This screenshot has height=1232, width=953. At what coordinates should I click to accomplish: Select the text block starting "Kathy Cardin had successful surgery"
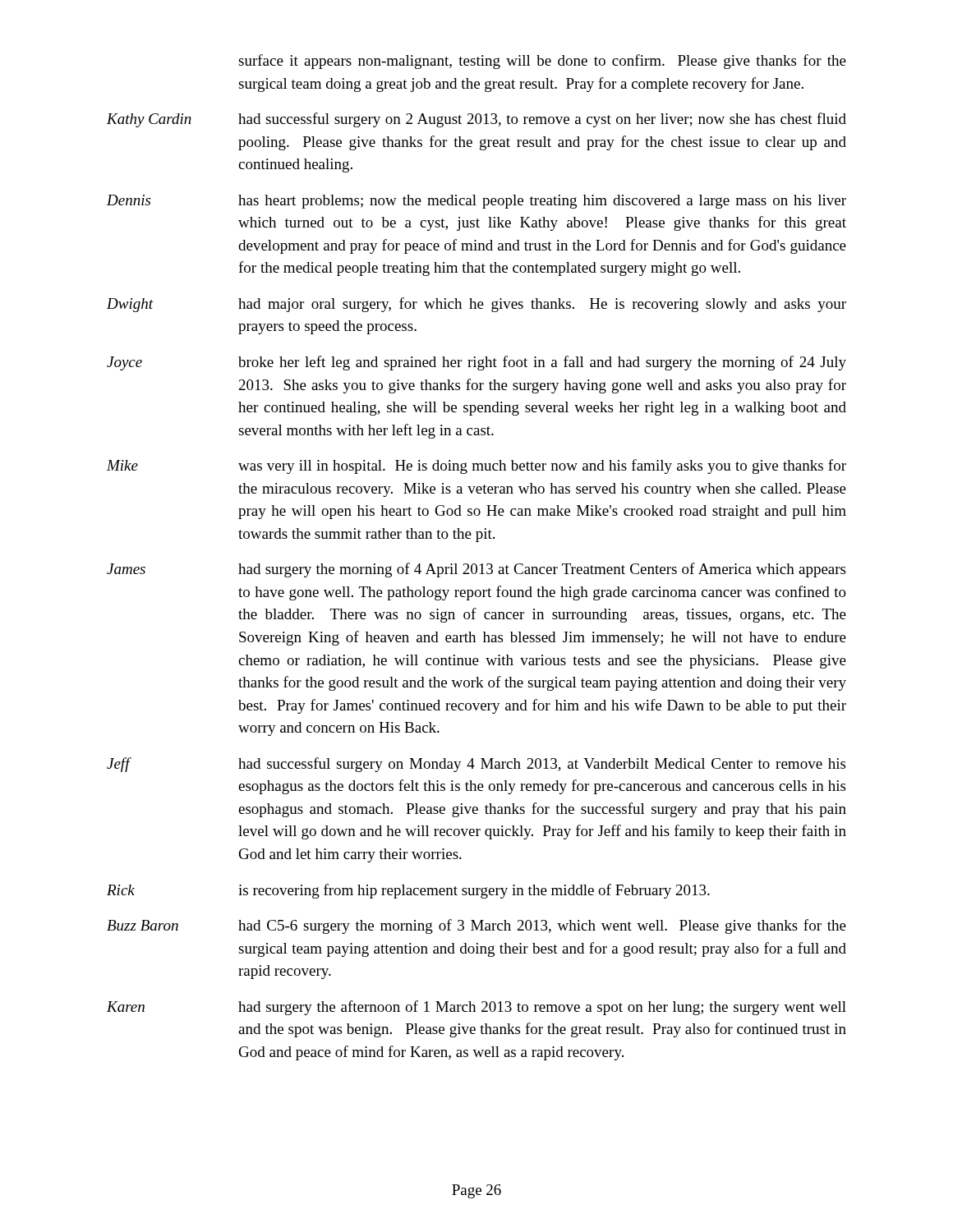click(476, 142)
